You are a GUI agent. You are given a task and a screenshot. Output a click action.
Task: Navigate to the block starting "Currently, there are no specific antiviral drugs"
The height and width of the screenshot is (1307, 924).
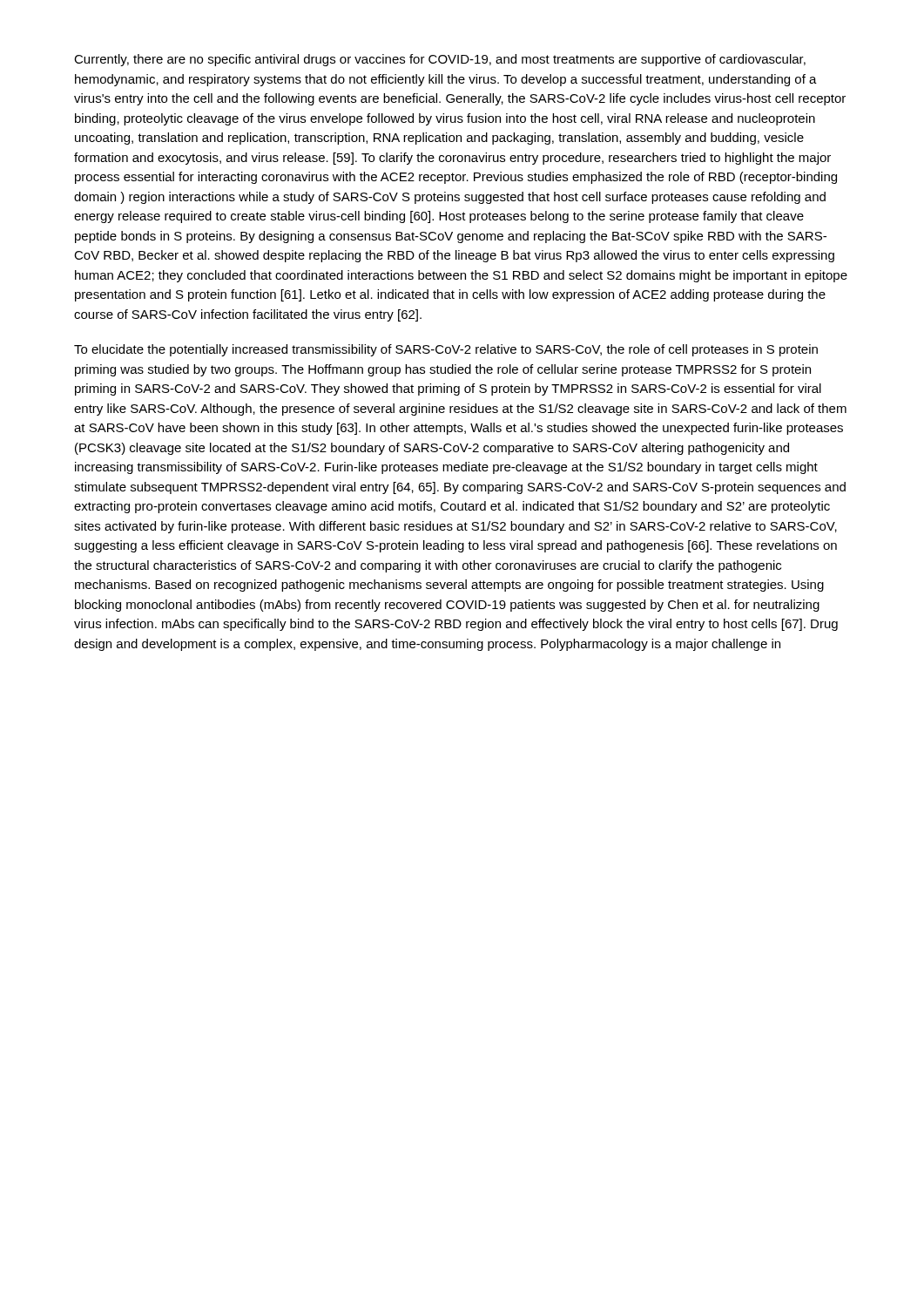[x=461, y=186]
